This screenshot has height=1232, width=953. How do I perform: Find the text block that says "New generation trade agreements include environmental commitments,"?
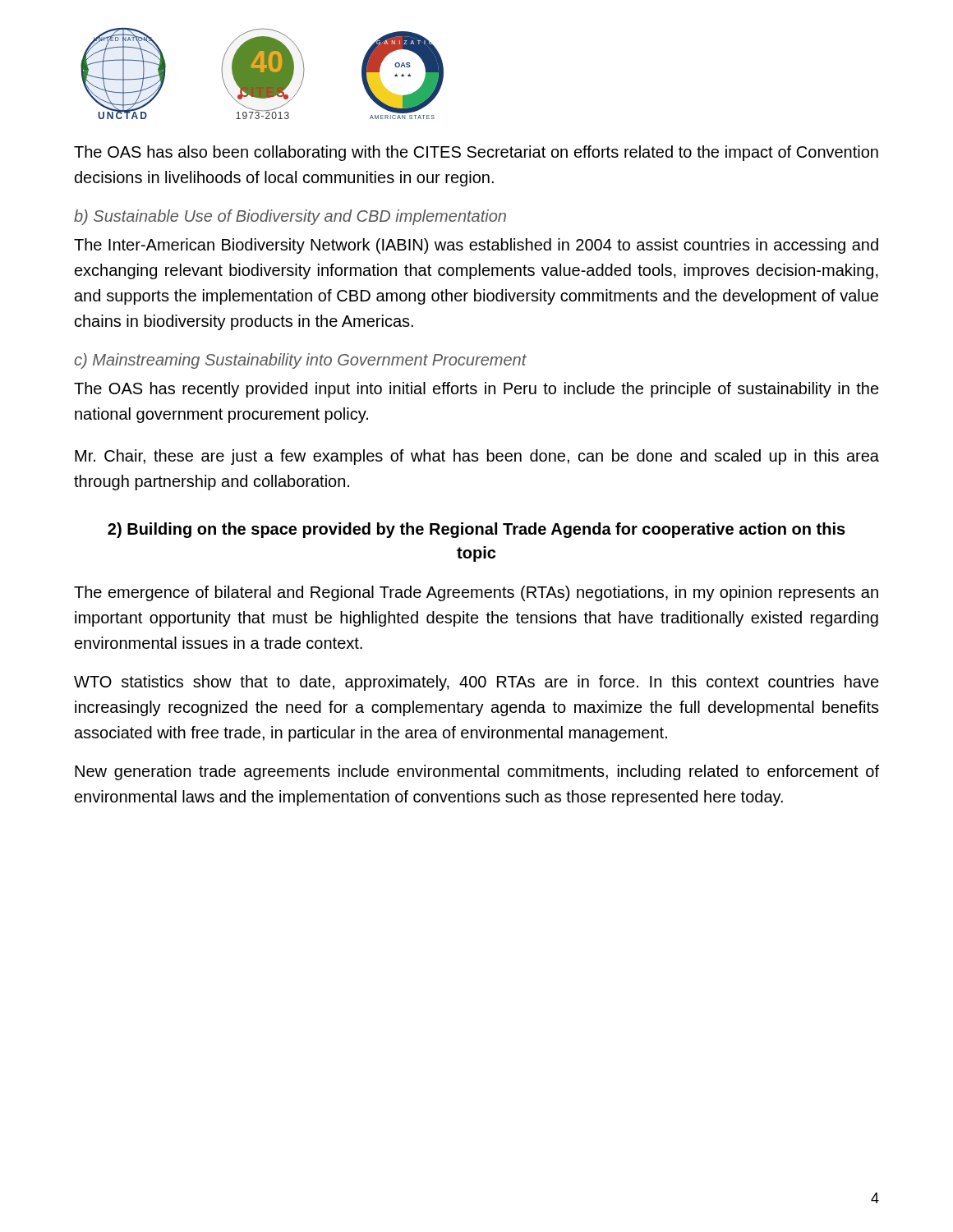476,784
